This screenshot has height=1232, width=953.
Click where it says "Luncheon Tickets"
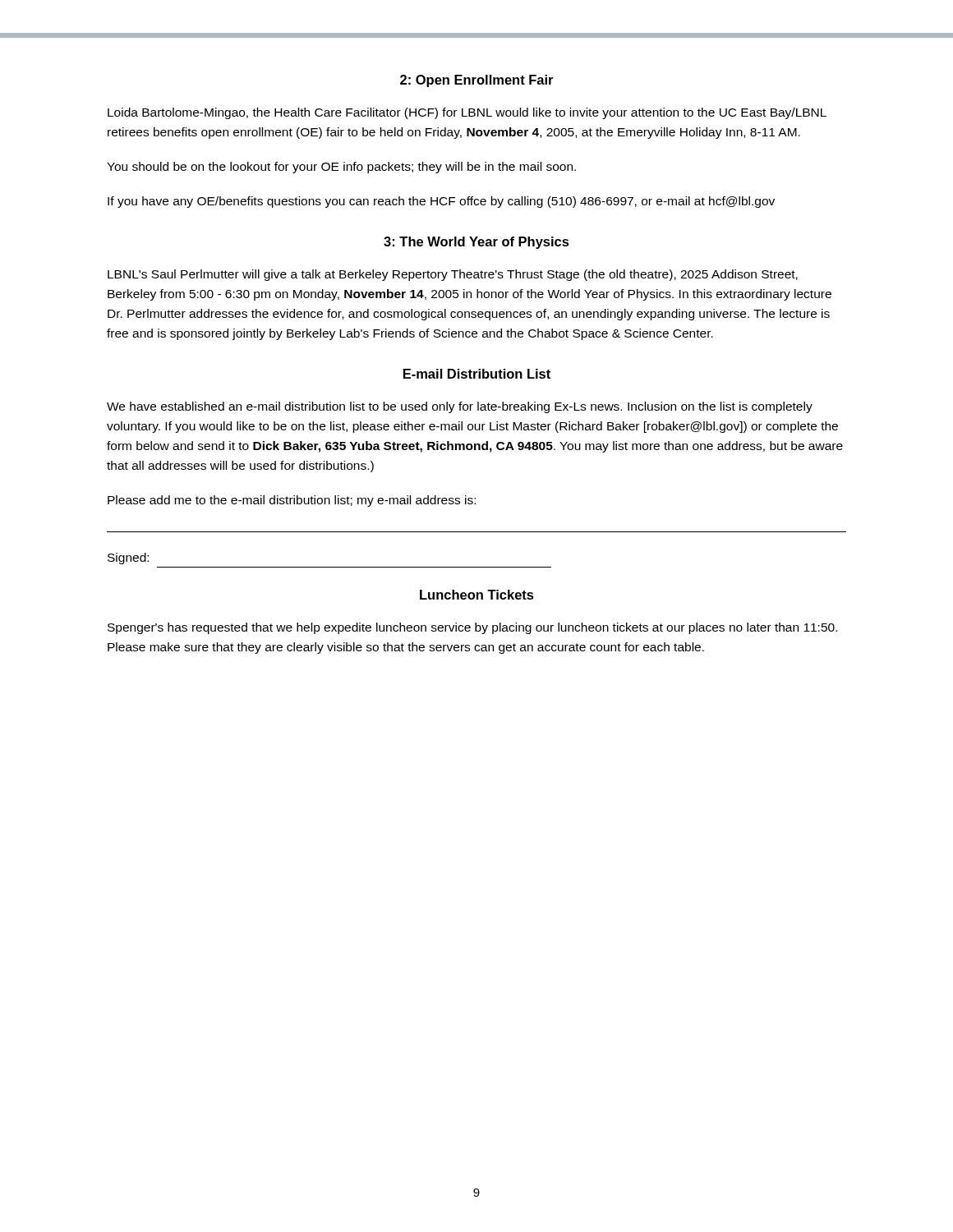click(x=476, y=595)
